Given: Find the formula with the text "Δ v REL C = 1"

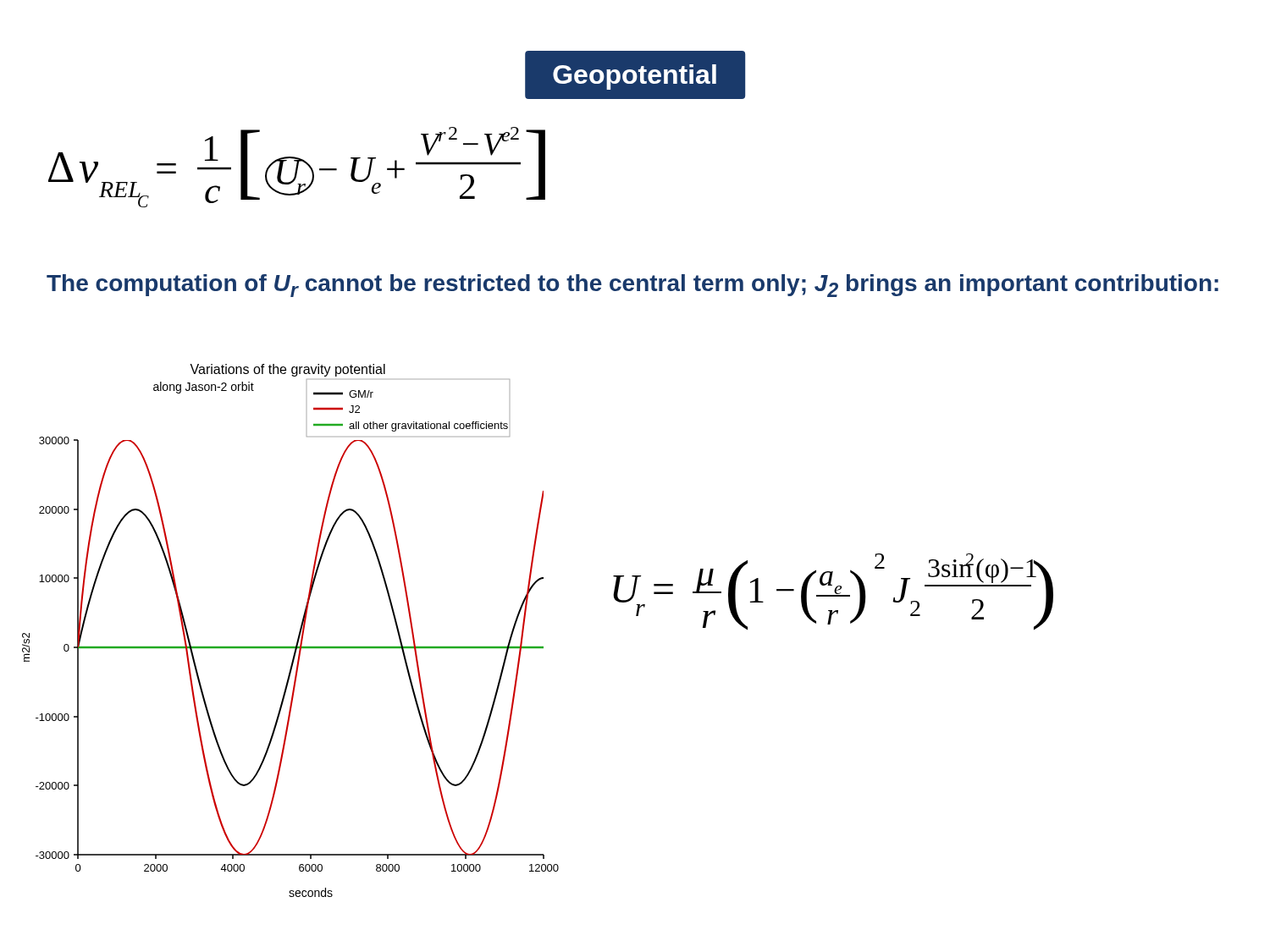Looking at the screenshot, I should (284, 165).
